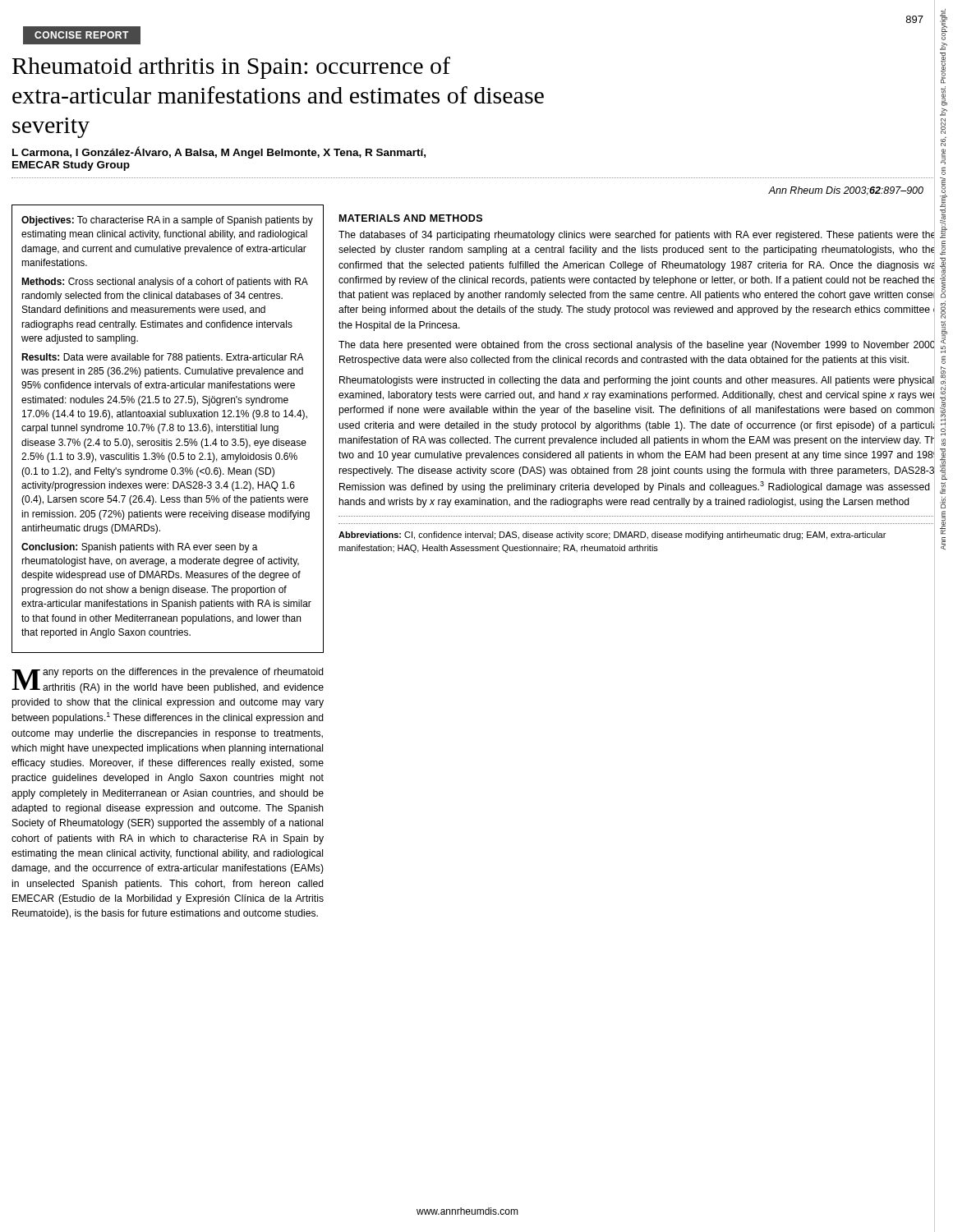Find the section header containing "CONCISE REPORT"
The width and height of the screenshot is (953, 1232).
82,35
